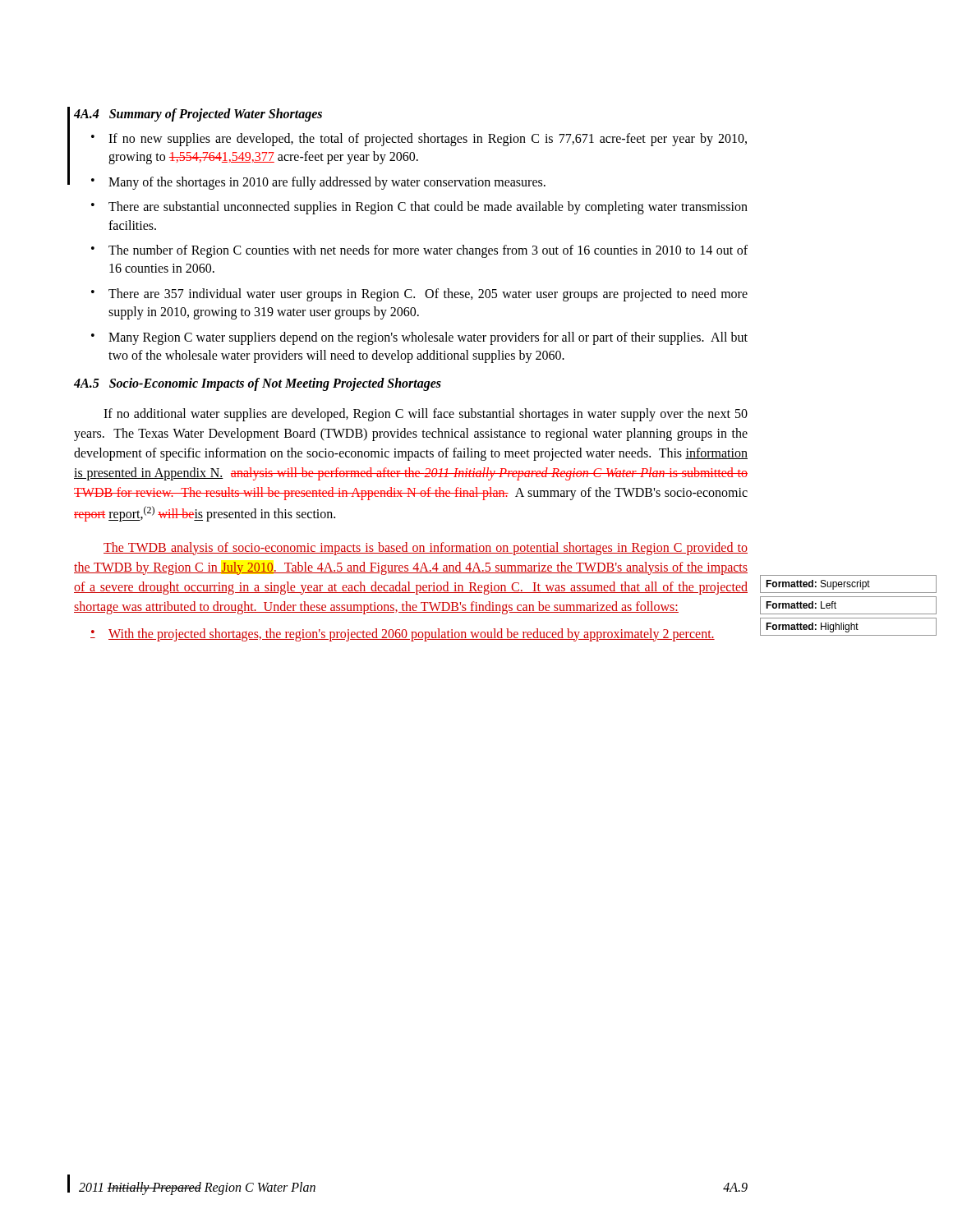
Task: Locate the block of text that opens with "• There are 357 individual"
Action: click(x=419, y=303)
